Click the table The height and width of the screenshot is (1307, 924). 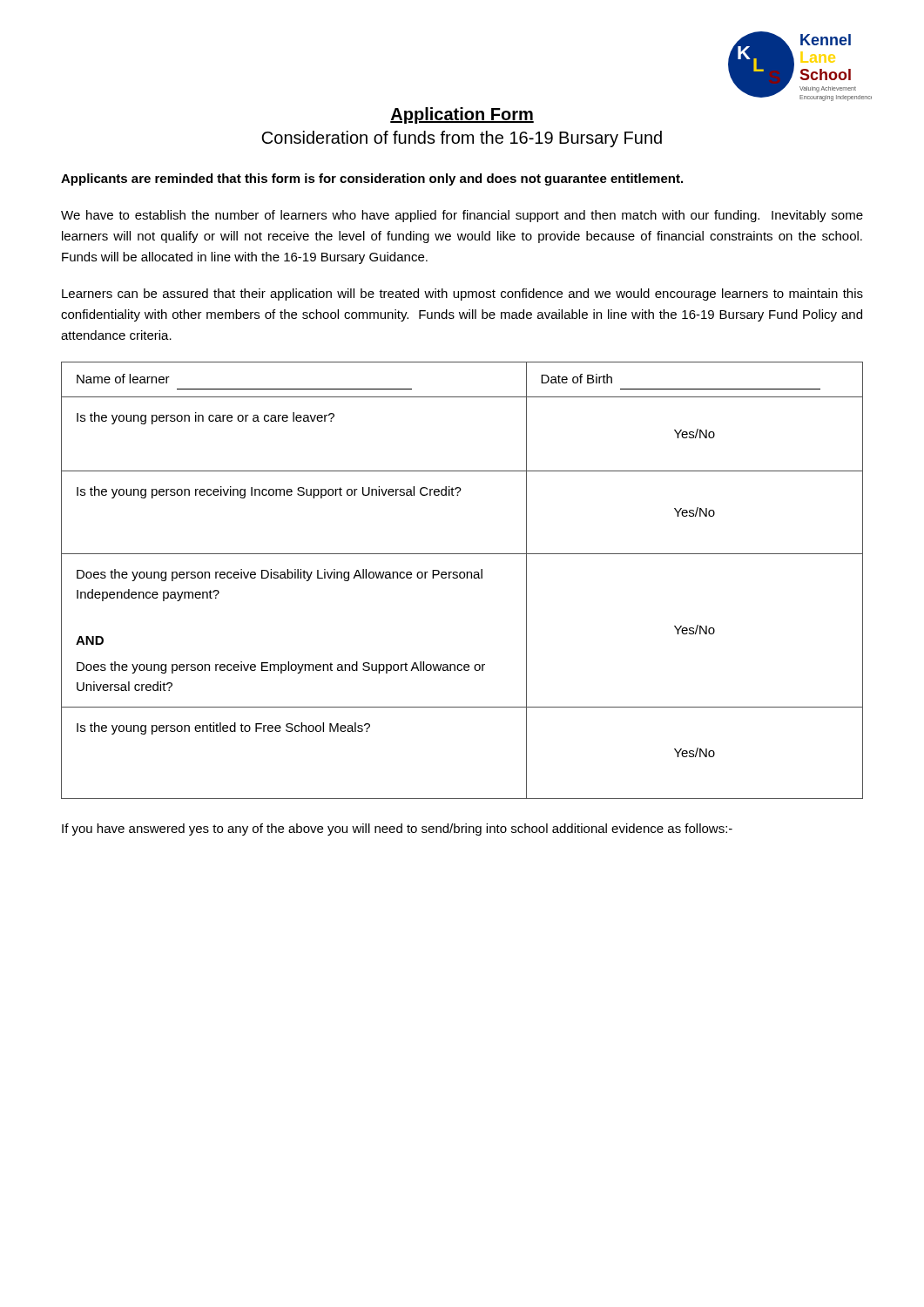tap(462, 580)
